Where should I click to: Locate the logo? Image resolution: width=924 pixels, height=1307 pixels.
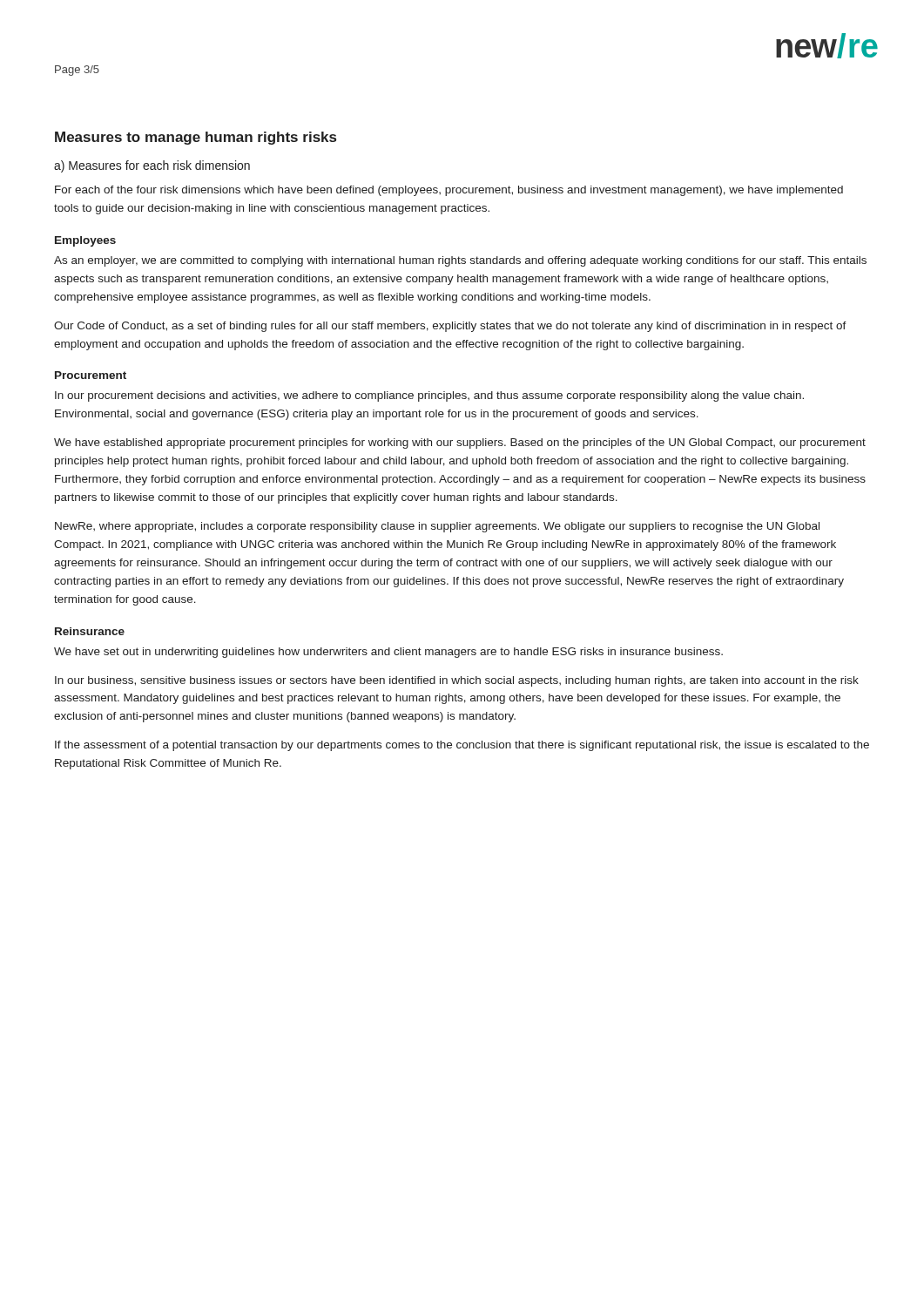point(826,47)
